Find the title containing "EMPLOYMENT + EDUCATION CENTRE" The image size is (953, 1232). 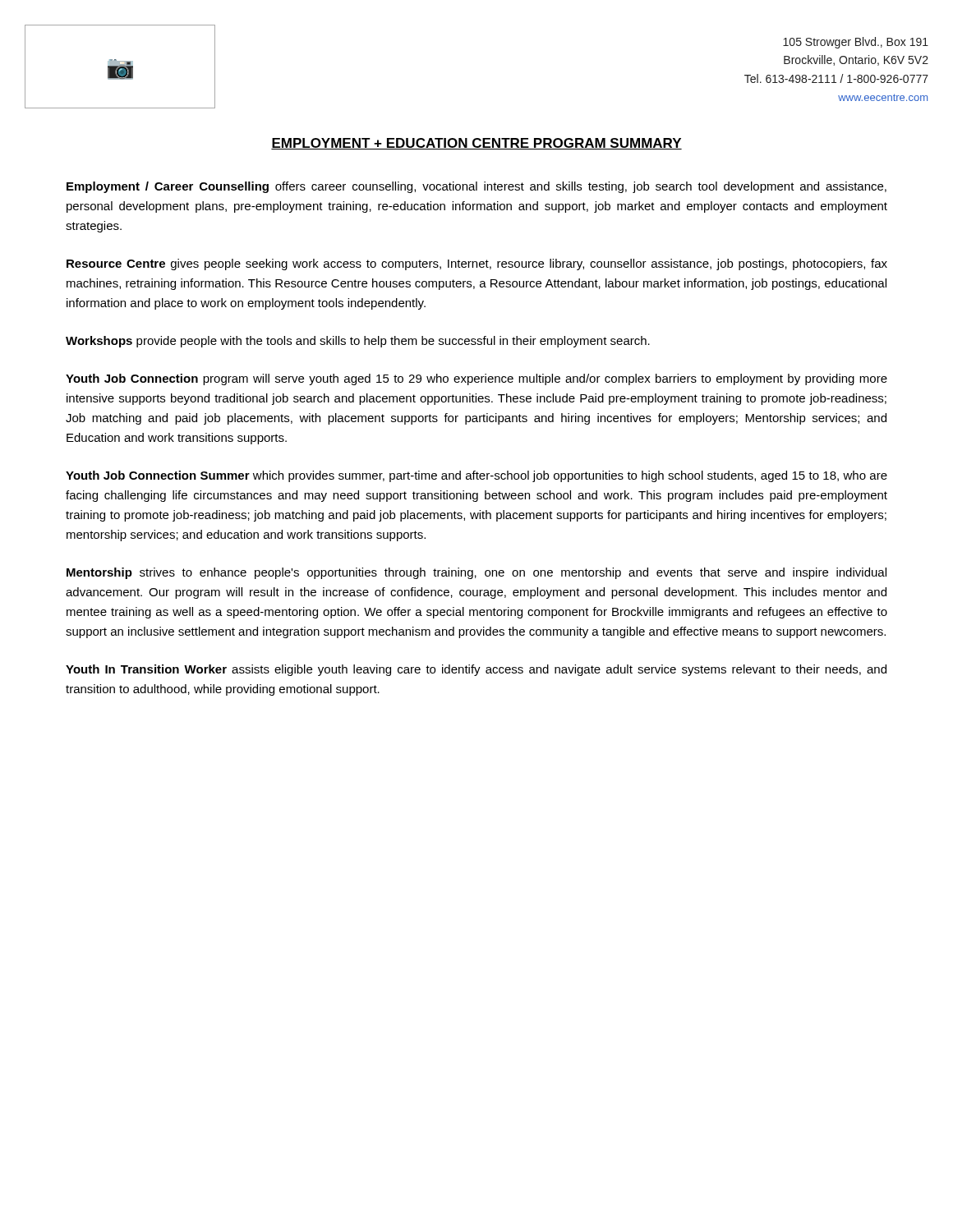(x=476, y=143)
